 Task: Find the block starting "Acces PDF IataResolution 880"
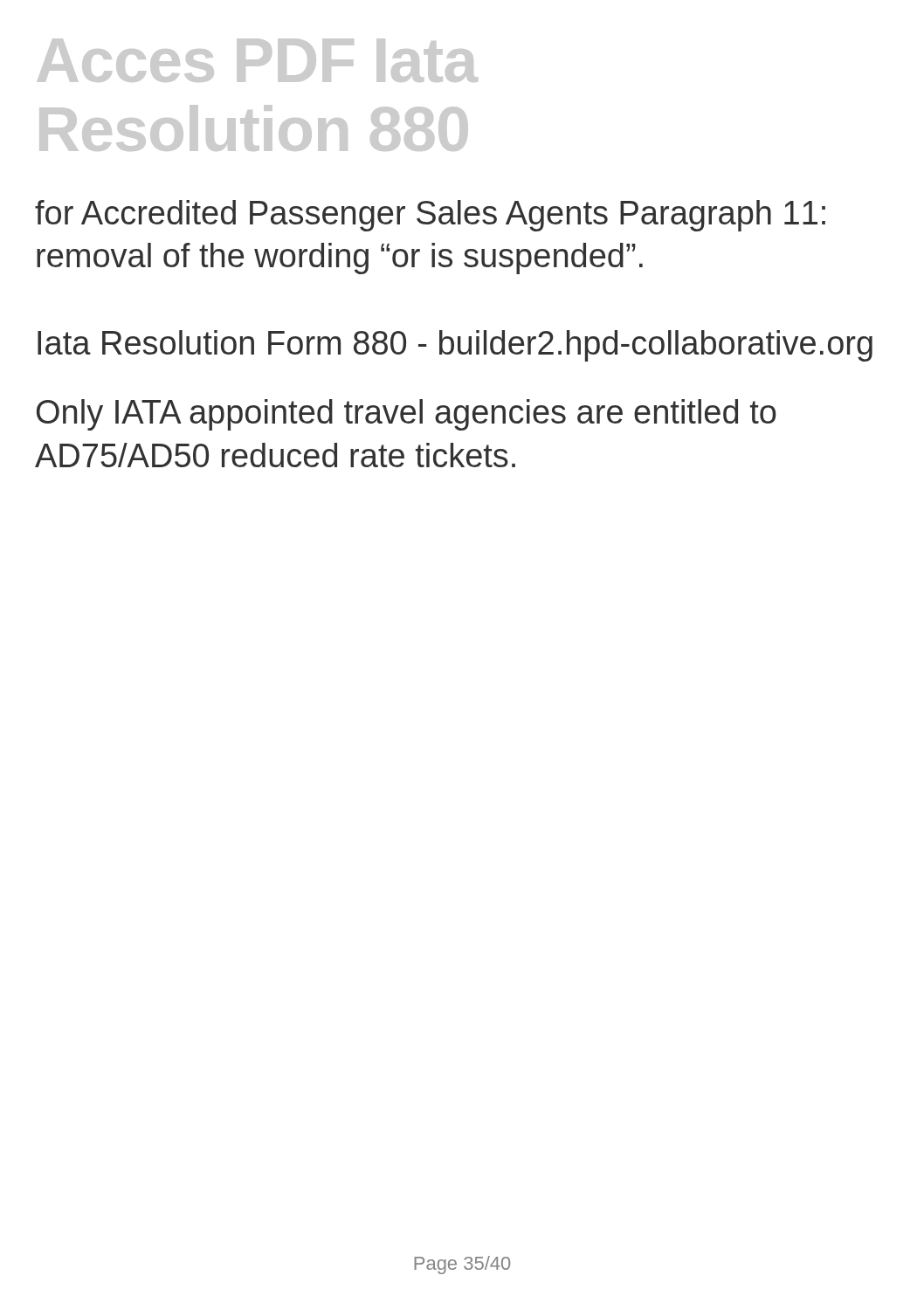[462, 95]
